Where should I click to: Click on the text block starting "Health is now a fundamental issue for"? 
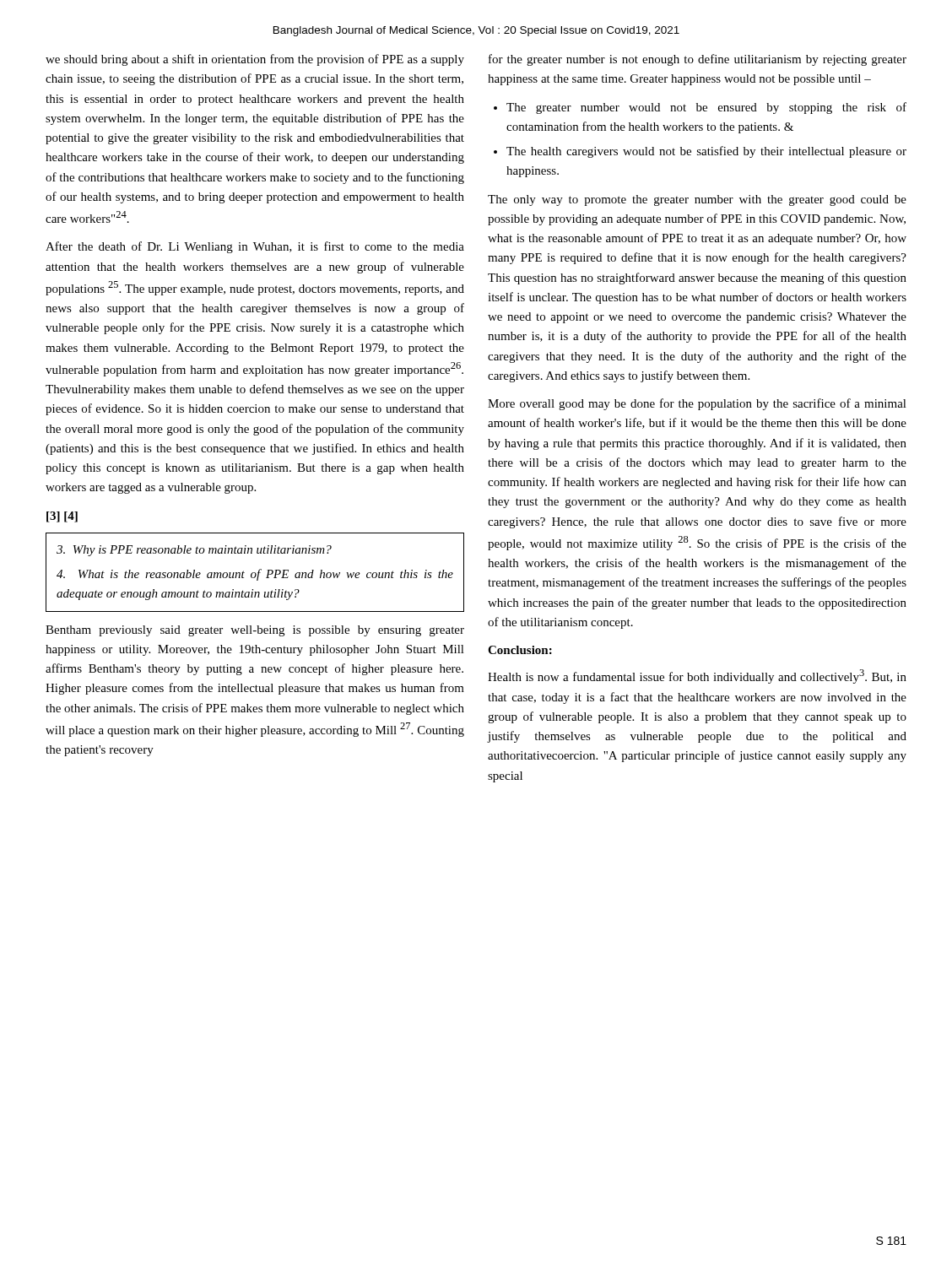coord(697,725)
